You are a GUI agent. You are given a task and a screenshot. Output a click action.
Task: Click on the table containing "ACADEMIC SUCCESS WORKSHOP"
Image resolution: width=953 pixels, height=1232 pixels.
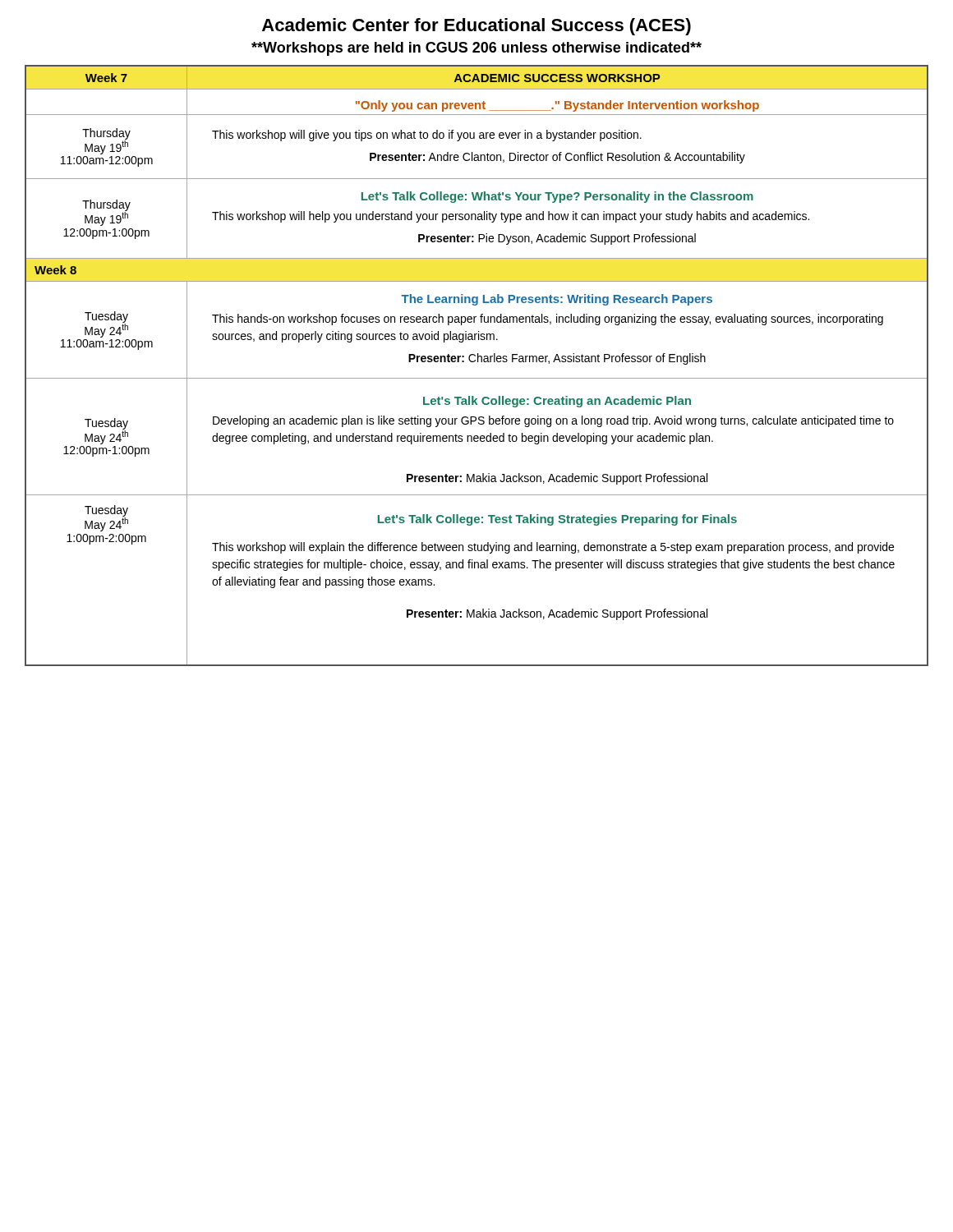click(x=476, y=366)
